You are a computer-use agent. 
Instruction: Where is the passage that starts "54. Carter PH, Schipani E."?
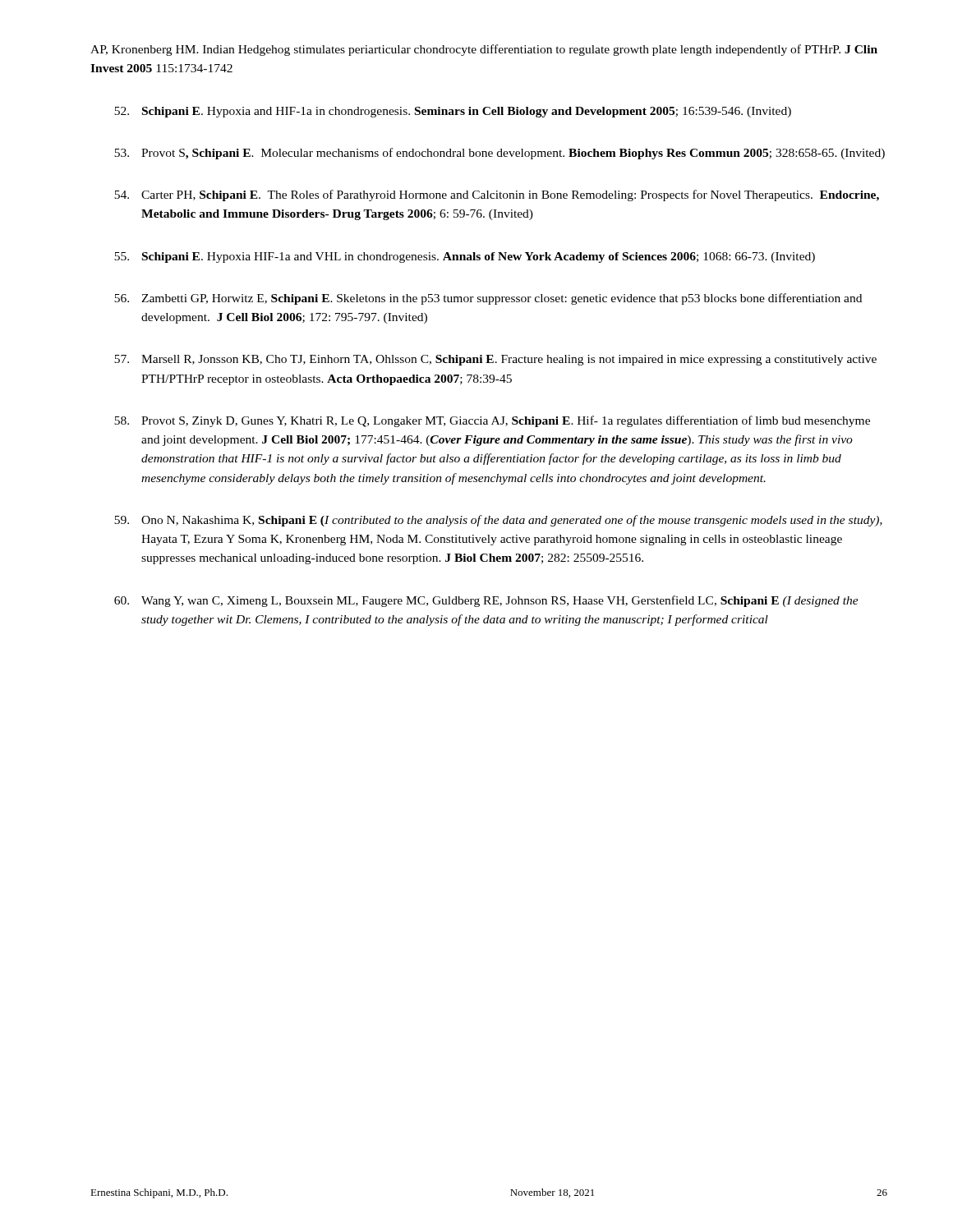coord(489,204)
